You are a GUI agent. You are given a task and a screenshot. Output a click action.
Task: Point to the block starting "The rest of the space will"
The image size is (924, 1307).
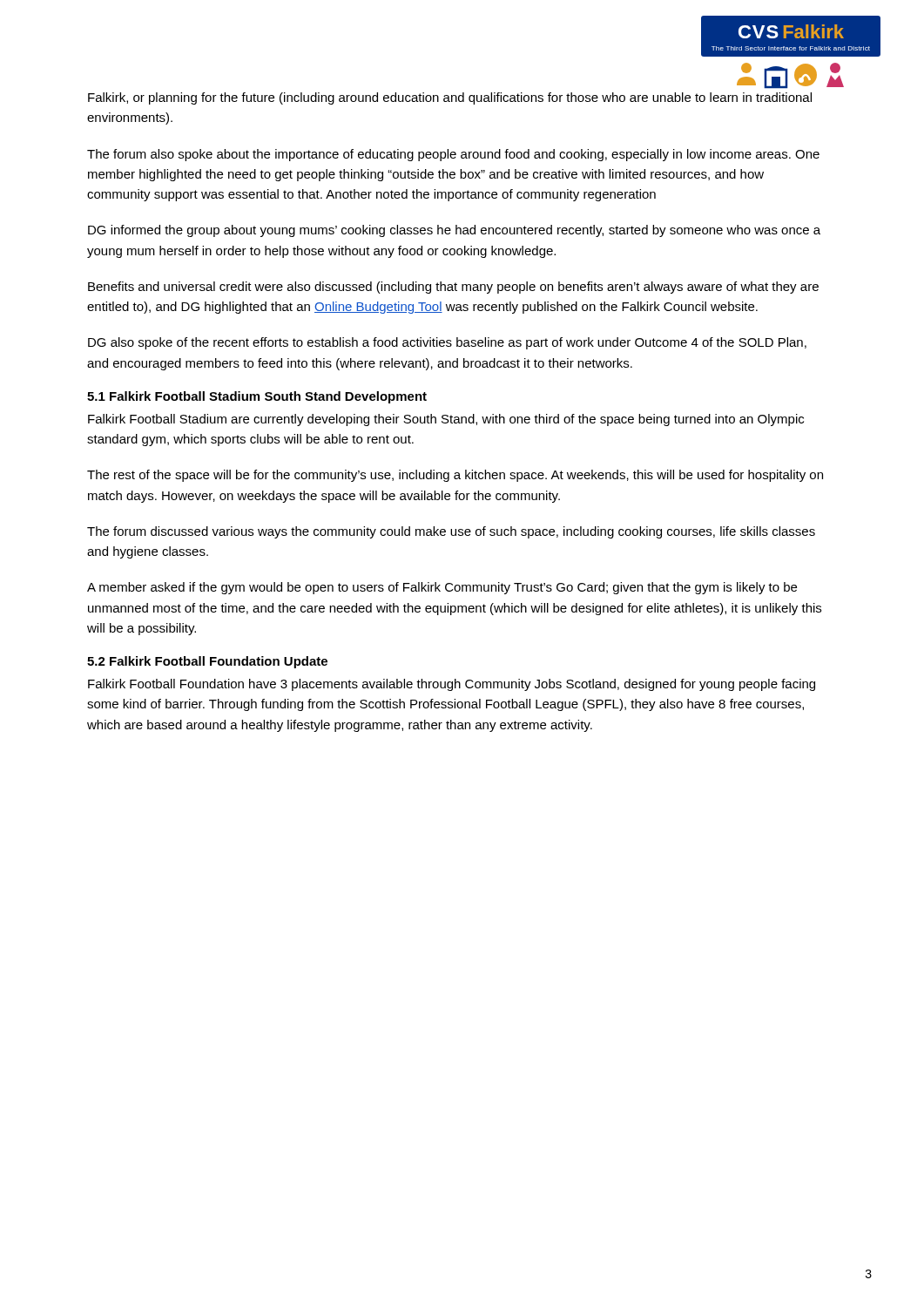[x=455, y=485]
